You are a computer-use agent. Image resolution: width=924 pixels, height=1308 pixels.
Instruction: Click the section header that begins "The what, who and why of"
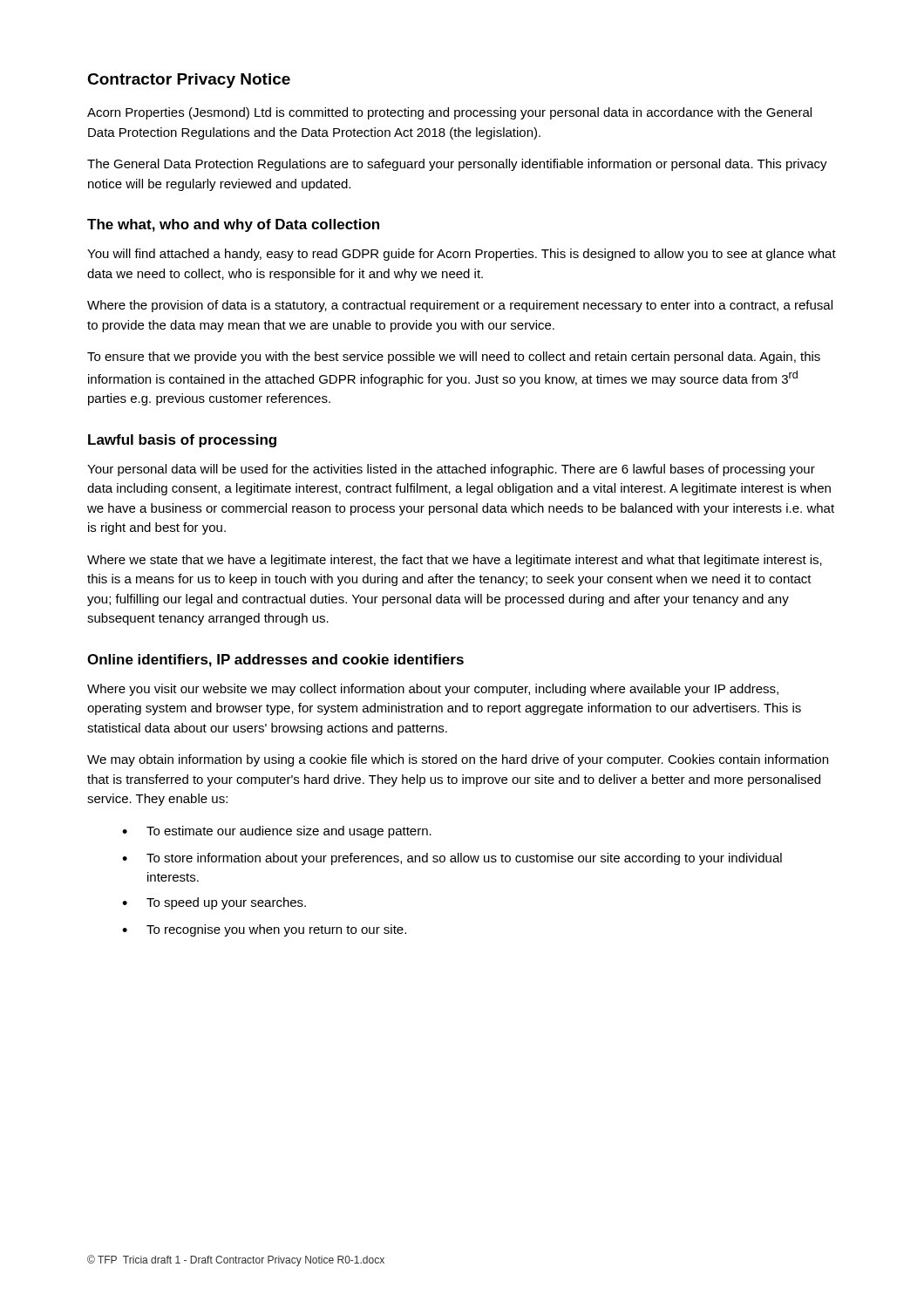[234, 225]
